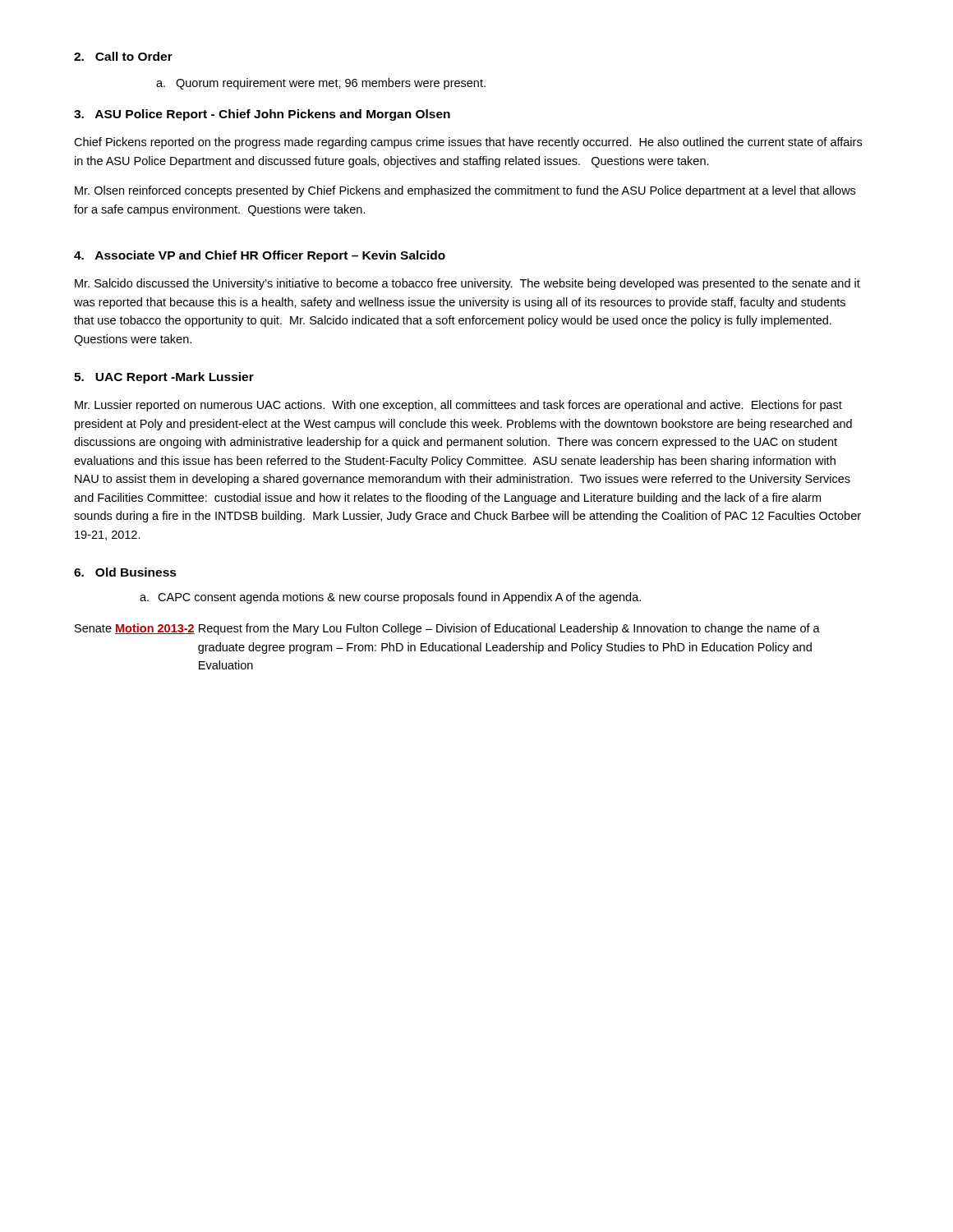The height and width of the screenshot is (1232, 953).
Task: Find the block on this page that starts "Mr. Salcido discussed the University’s initiative"
Action: [x=467, y=311]
